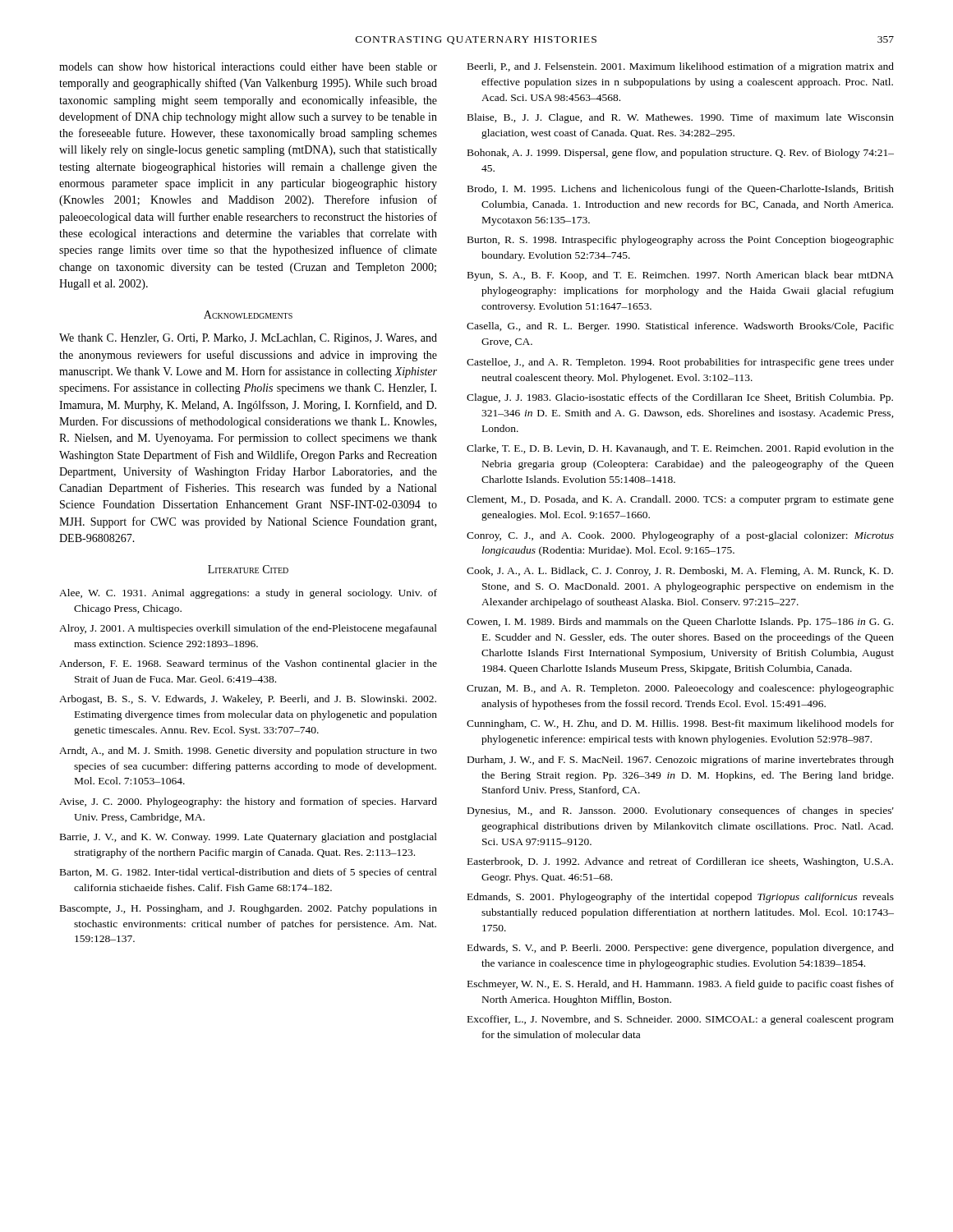The image size is (953, 1232).
Task: Find the list item containing "Clague, J. J."
Action: coord(680,413)
